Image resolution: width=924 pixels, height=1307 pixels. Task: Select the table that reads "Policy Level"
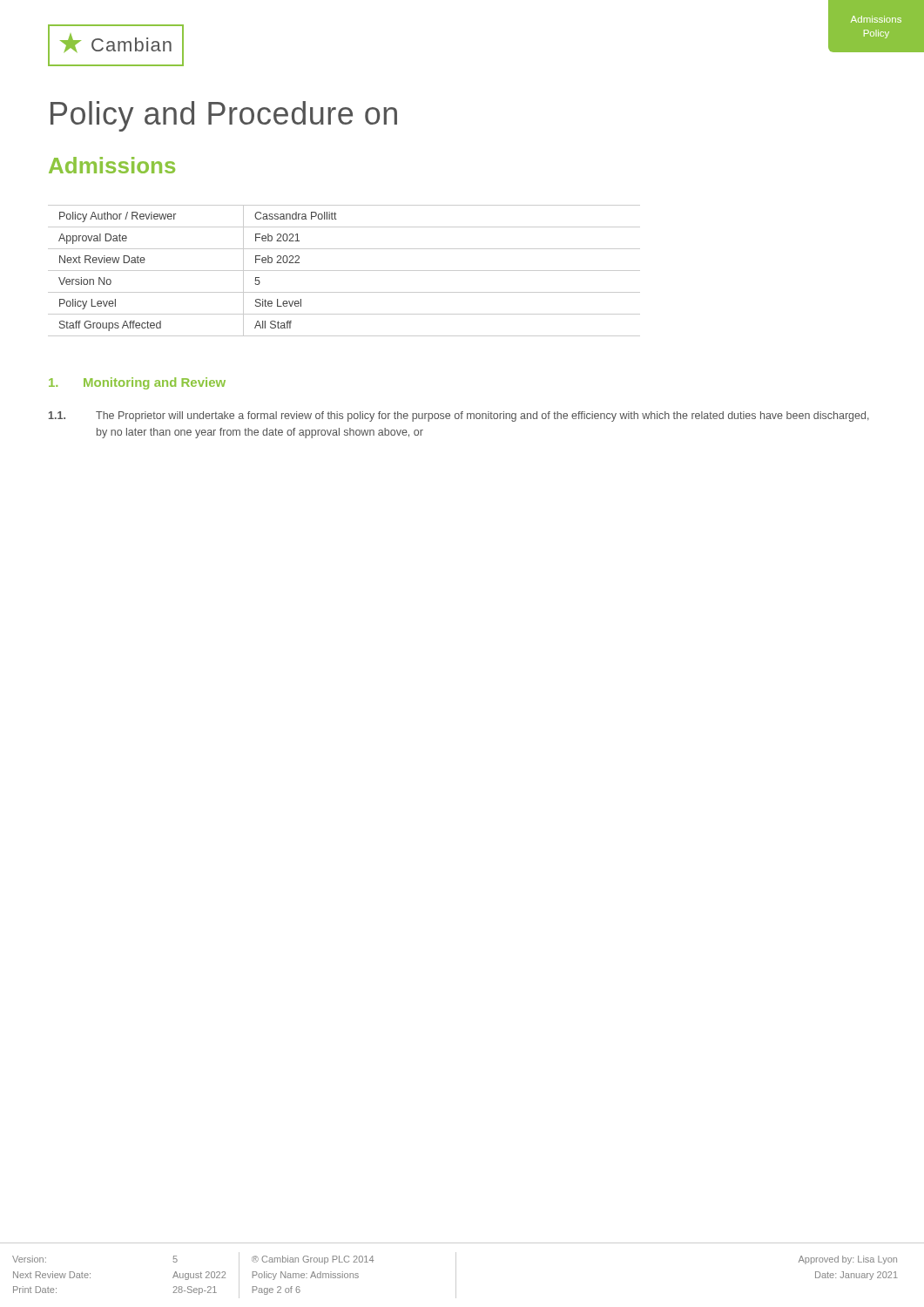(x=344, y=271)
